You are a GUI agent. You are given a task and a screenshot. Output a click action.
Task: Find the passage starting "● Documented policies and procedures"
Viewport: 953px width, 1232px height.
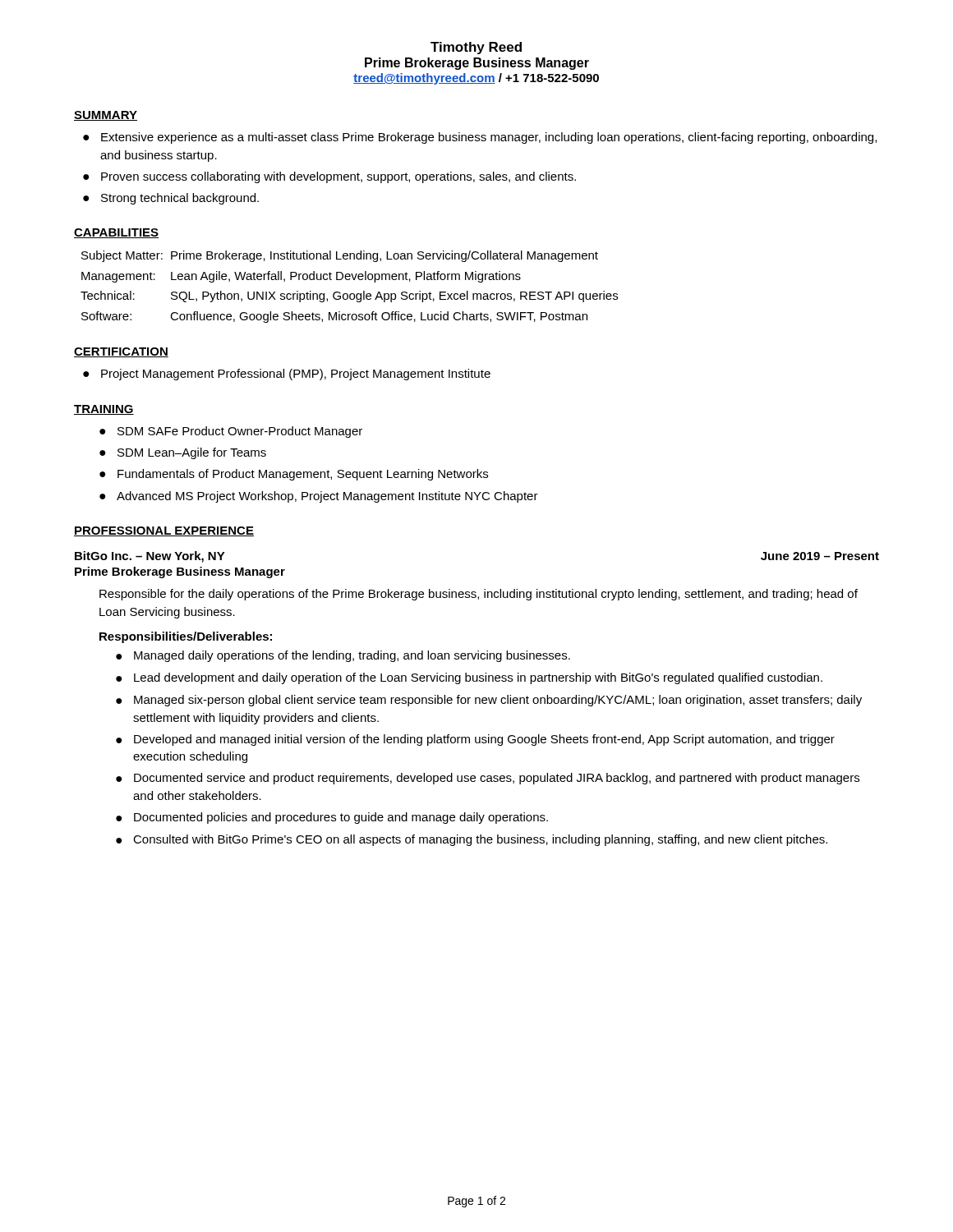point(332,817)
